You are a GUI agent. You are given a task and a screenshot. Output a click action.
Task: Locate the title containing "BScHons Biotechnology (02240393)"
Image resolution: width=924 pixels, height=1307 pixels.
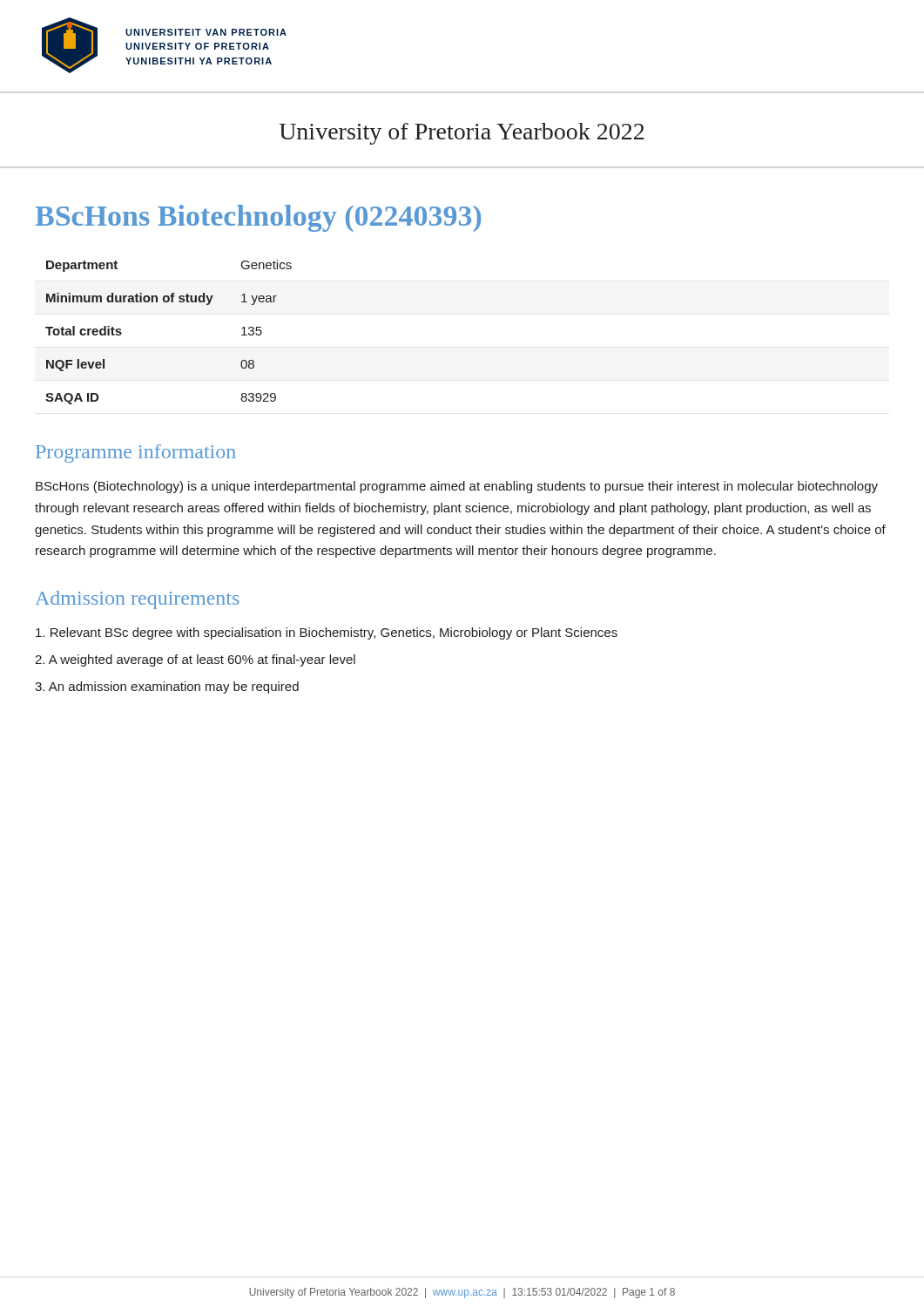[259, 216]
